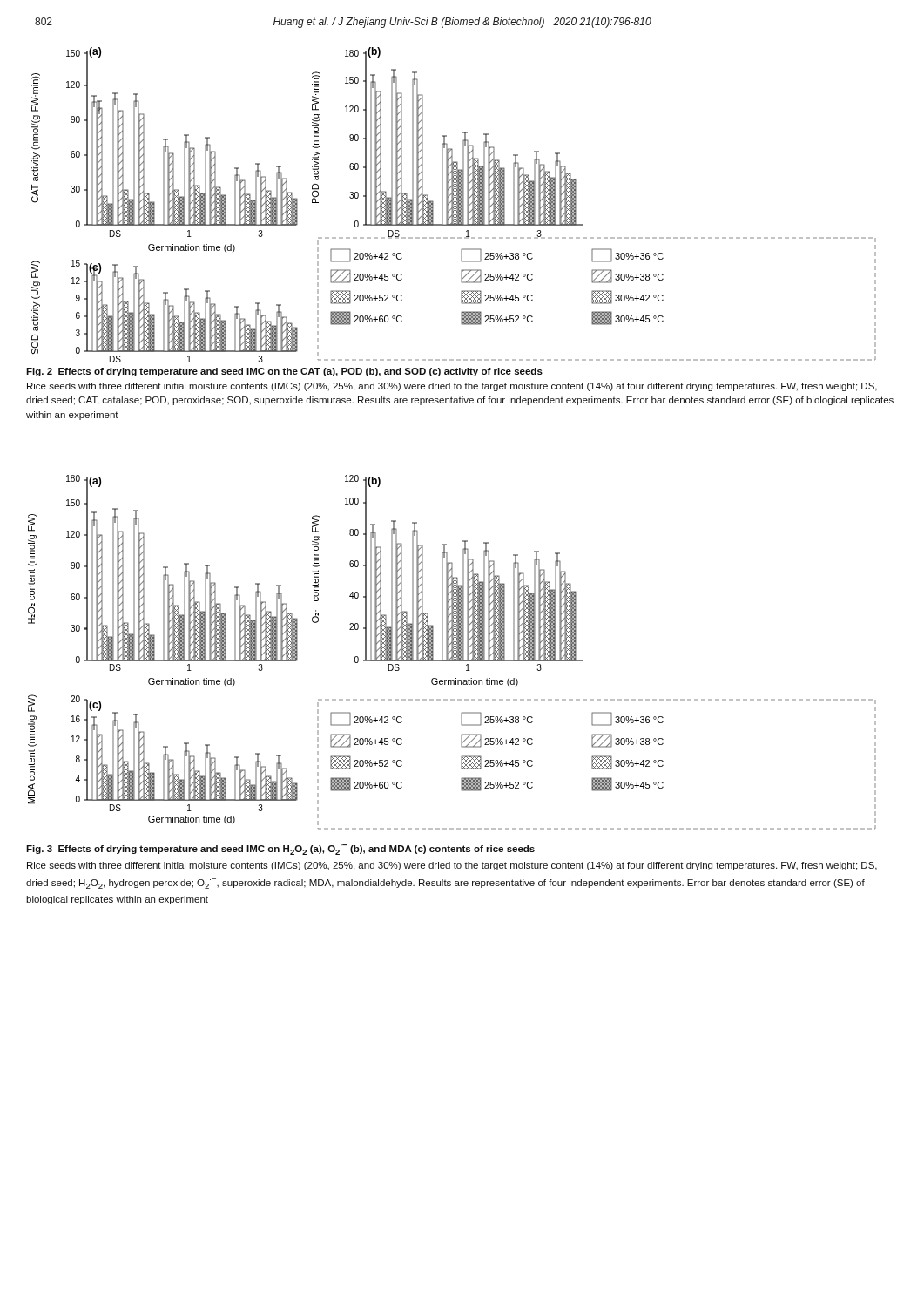The width and height of the screenshot is (924, 1307).
Task: Click on the passage starting "Fig. 2 Effects of drying temperature and seed"
Action: click(x=460, y=393)
